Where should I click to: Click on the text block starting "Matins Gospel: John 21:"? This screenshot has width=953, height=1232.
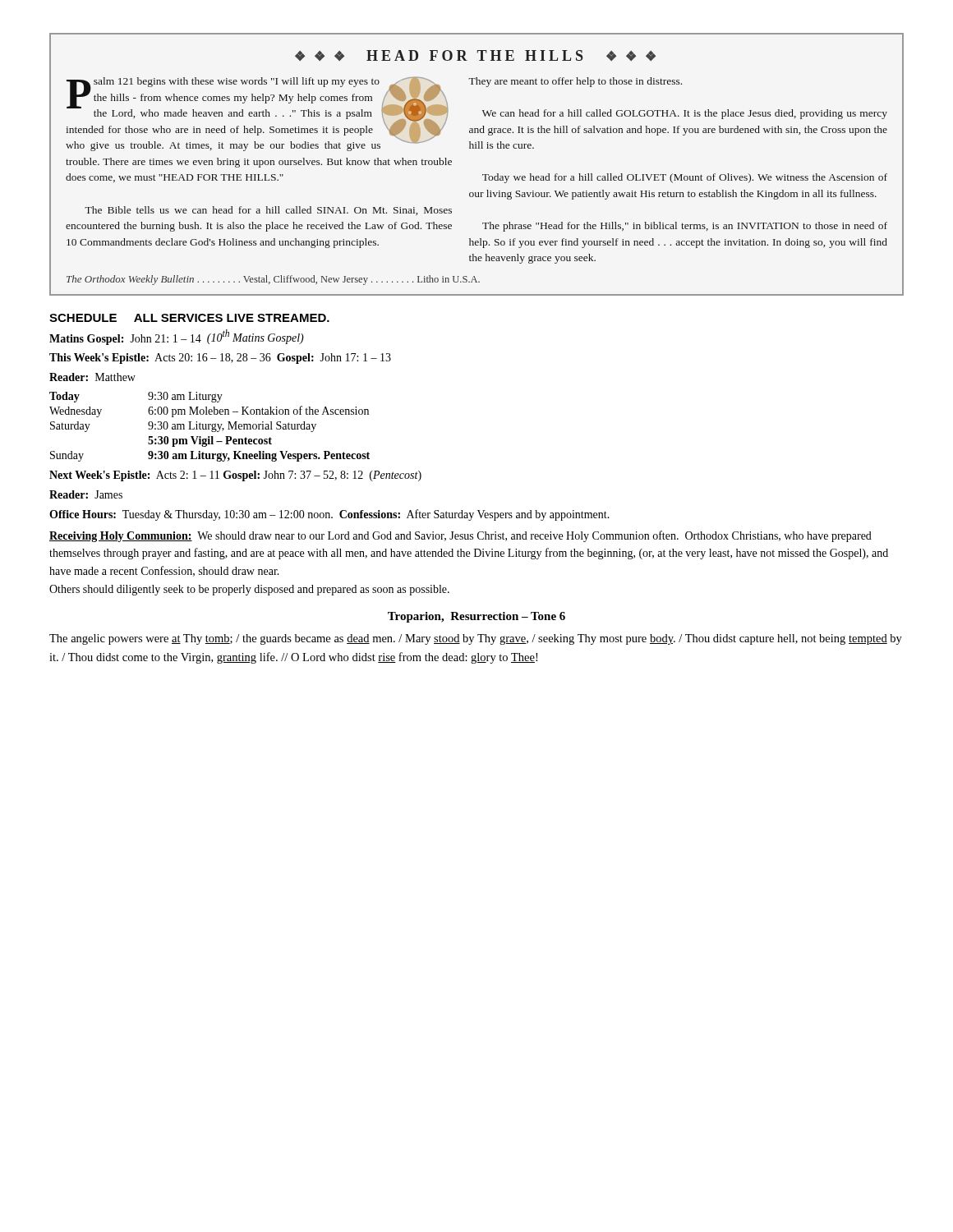(176, 337)
